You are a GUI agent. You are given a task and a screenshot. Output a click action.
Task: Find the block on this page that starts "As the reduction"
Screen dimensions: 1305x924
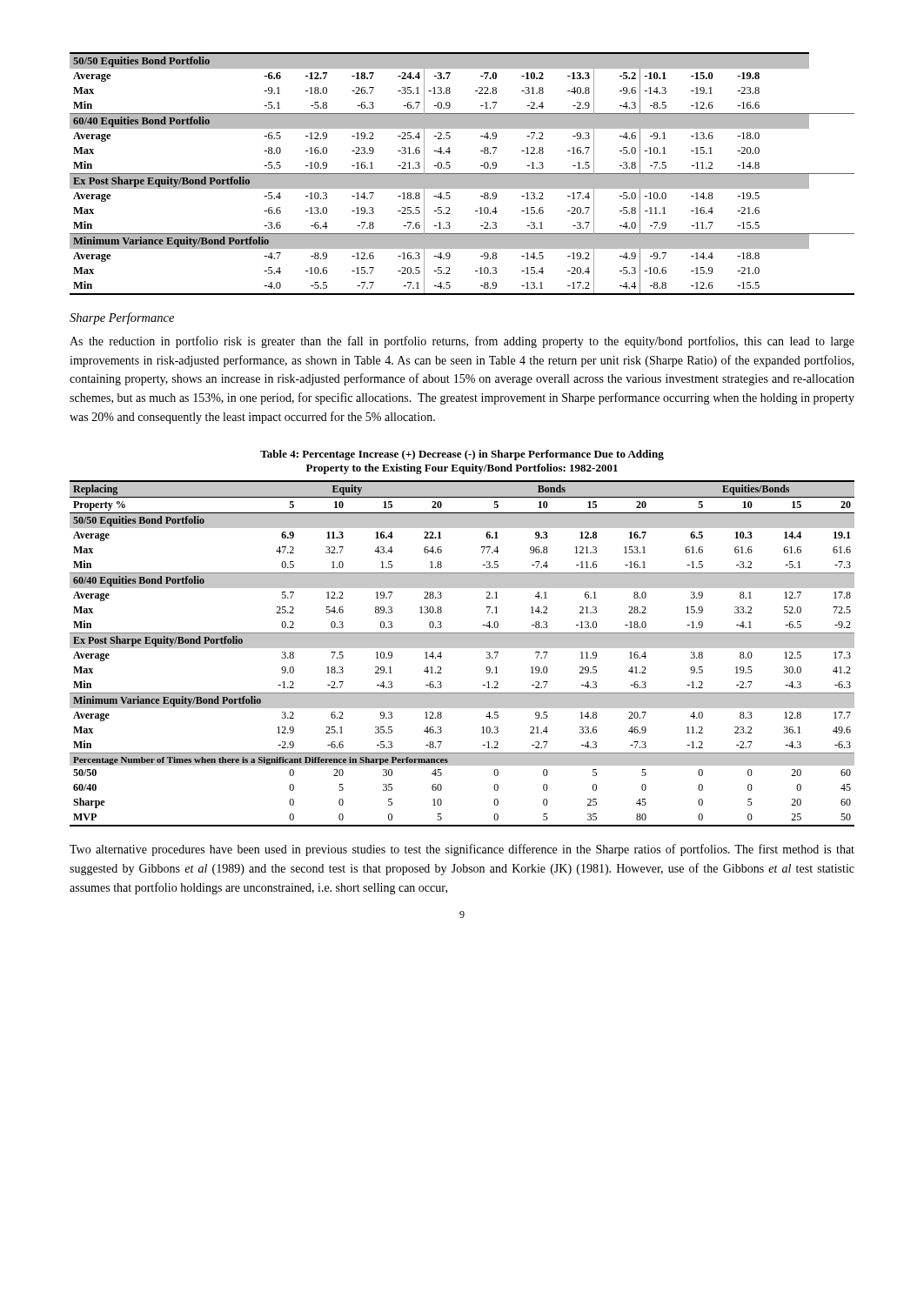(462, 379)
